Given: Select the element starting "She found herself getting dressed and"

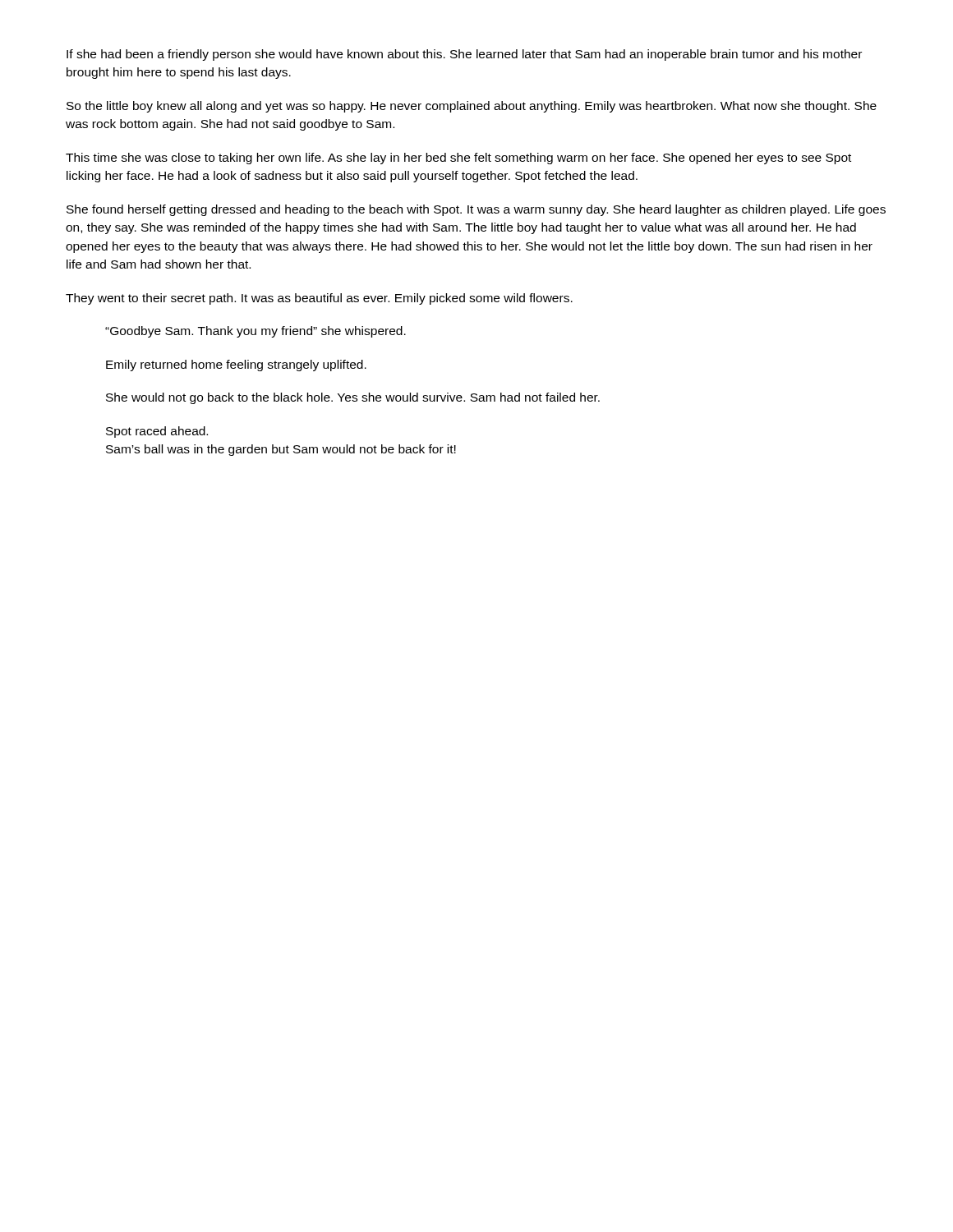Looking at the screenshot, I should (476, 237).
